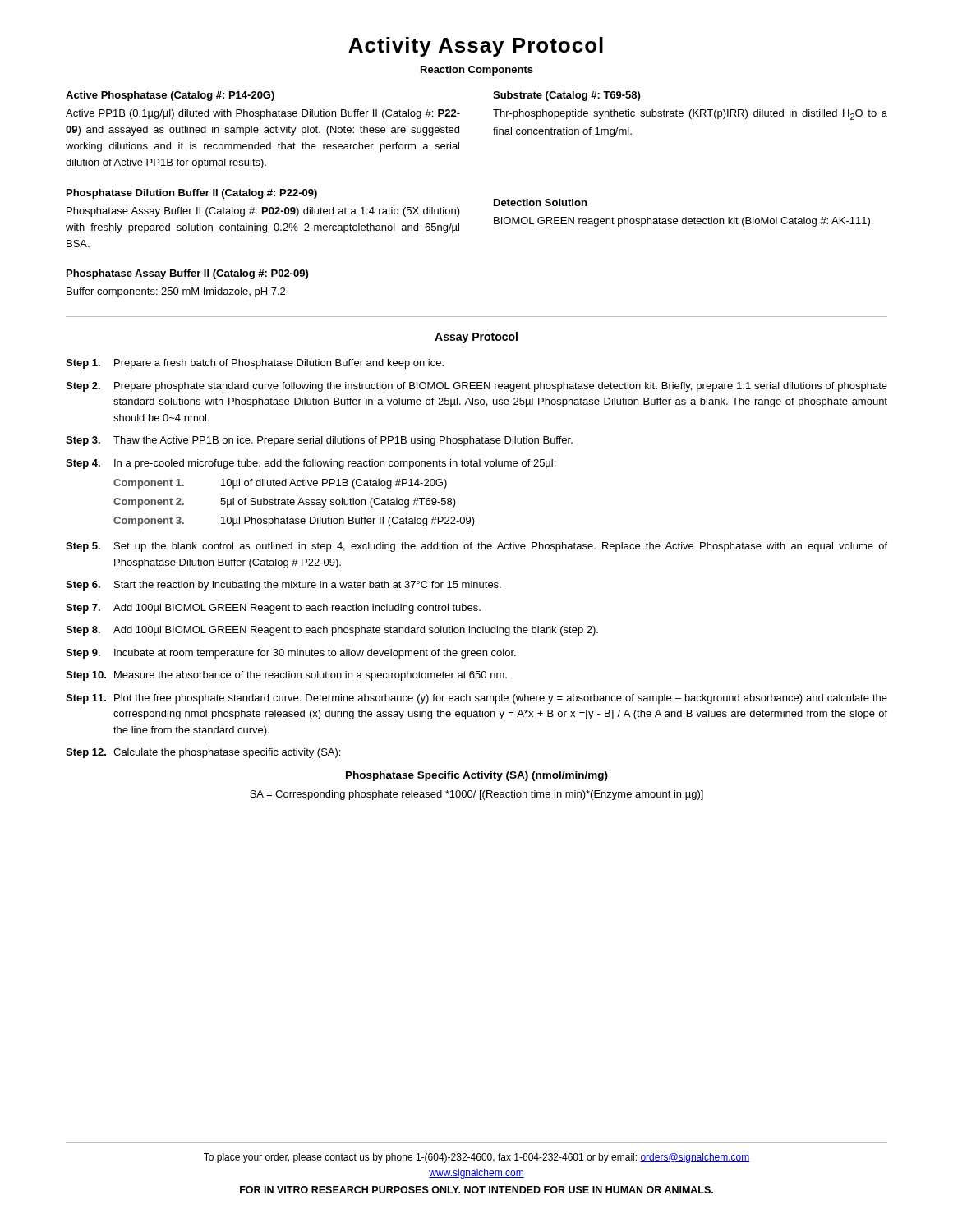
Task: Locate the list item that reads "Step 12. Calculate the phosphatase specific"
Action: (x=203, y=753)
